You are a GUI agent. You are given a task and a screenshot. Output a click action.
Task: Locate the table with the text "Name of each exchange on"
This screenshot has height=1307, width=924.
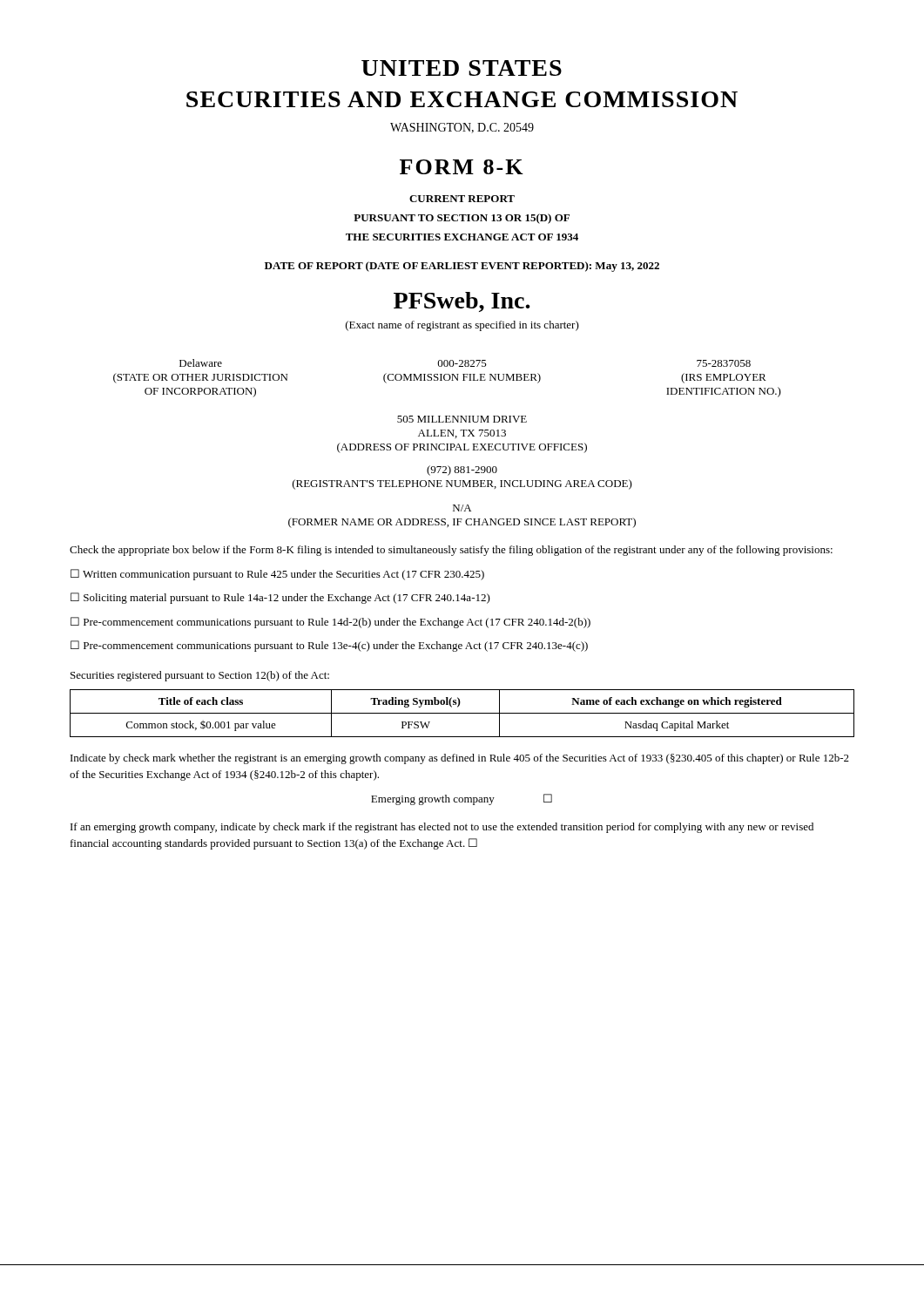[x=462, y=713]
